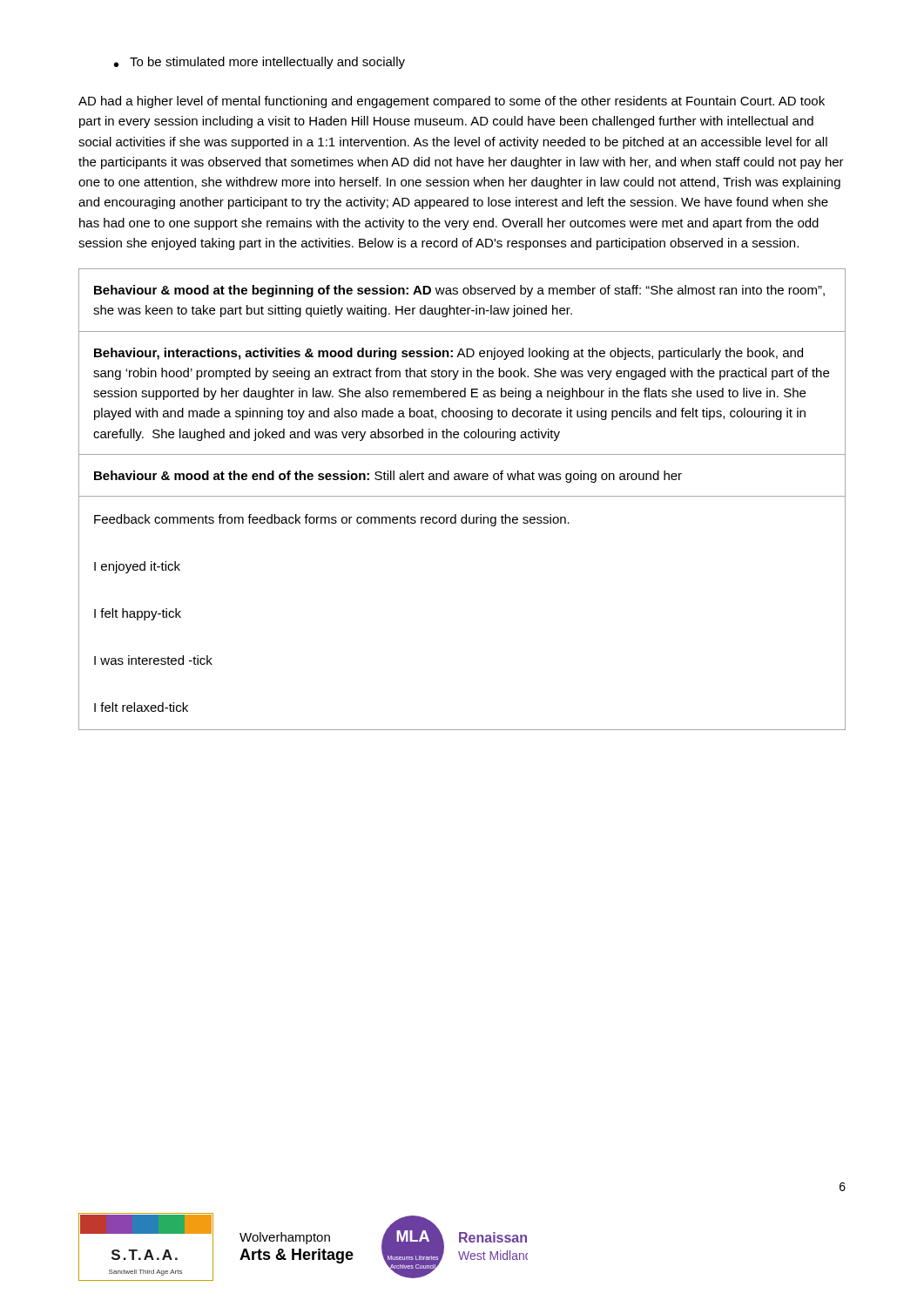Screen dimensions: 1307x924
Task: Point to the text block starting "AD had a higher level of mental"
Action: coord(461,172)
